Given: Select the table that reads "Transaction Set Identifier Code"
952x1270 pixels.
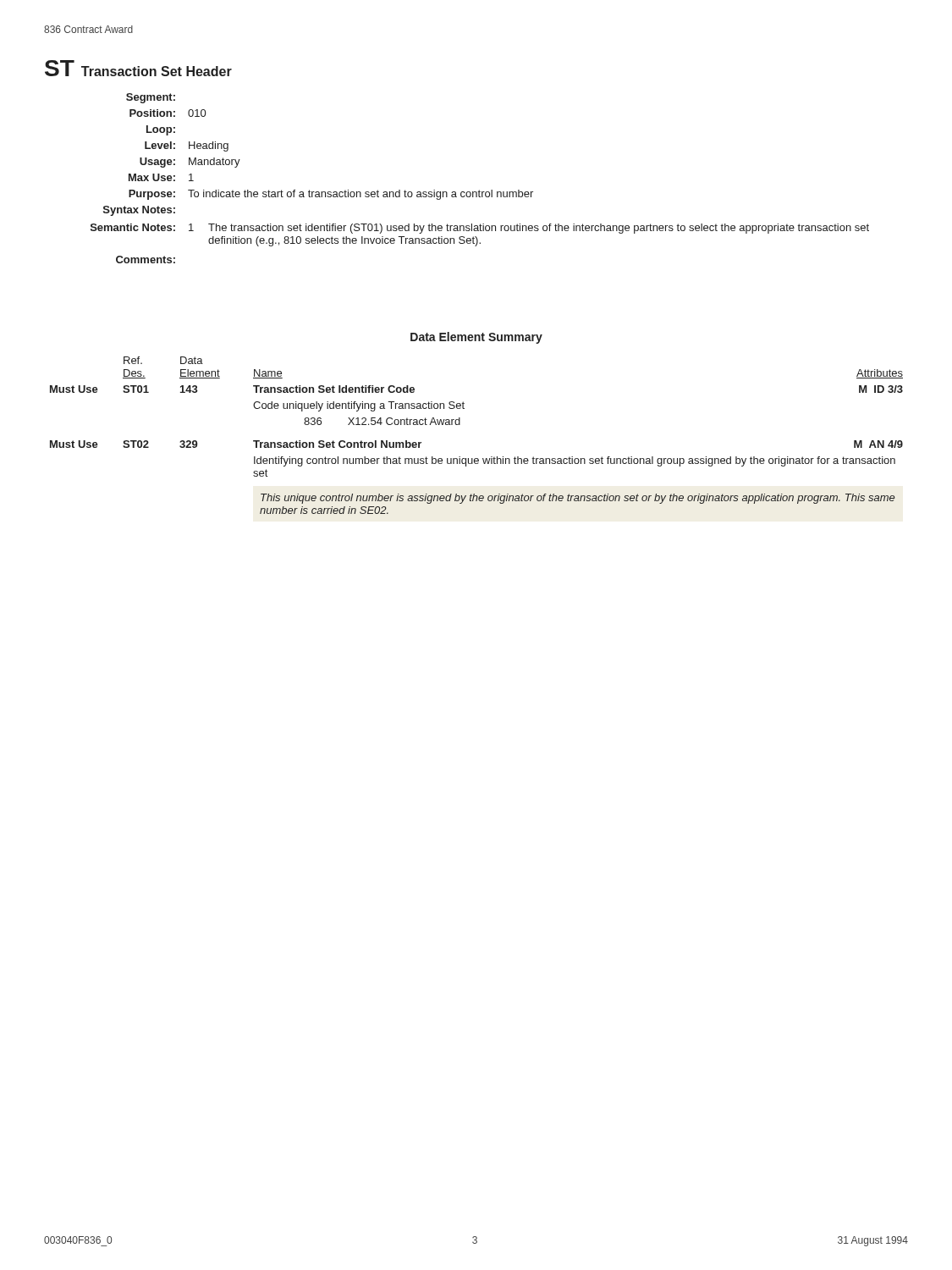Looking at the screenshot, I should click(476, 438).
